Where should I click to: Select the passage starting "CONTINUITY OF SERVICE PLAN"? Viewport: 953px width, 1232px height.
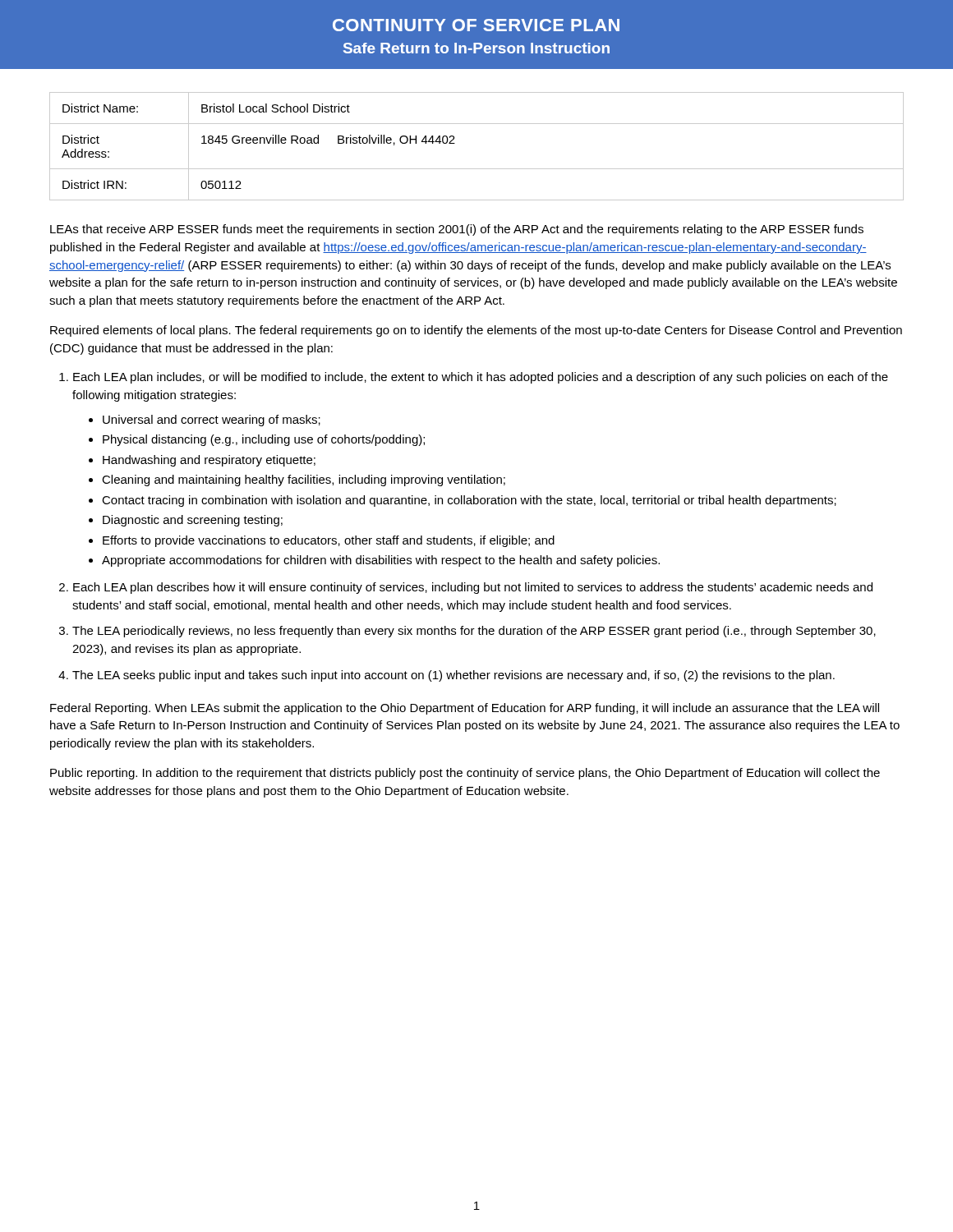pyautogui.click(x=476, y=36)
